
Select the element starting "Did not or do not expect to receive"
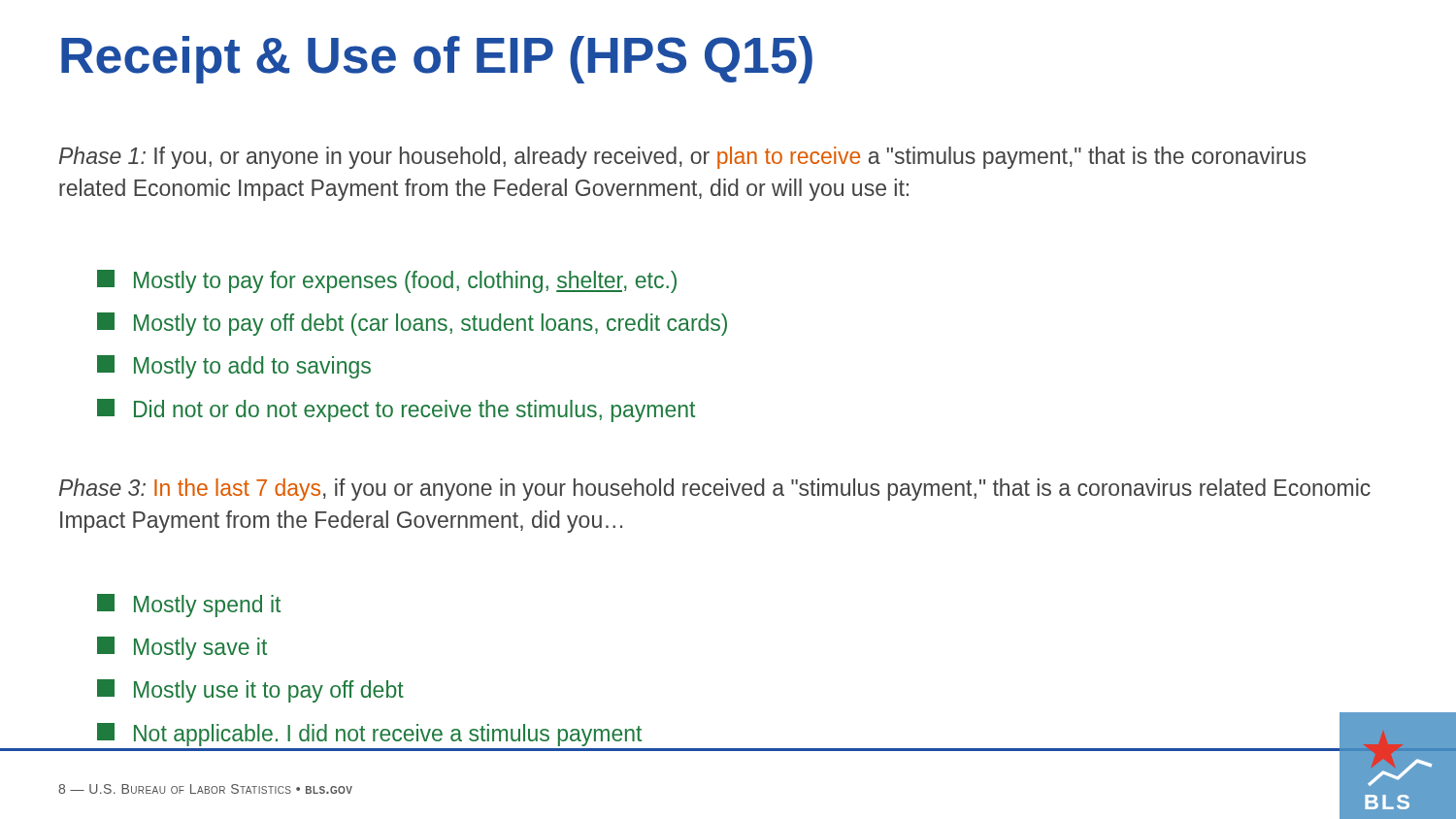(396, 409)
